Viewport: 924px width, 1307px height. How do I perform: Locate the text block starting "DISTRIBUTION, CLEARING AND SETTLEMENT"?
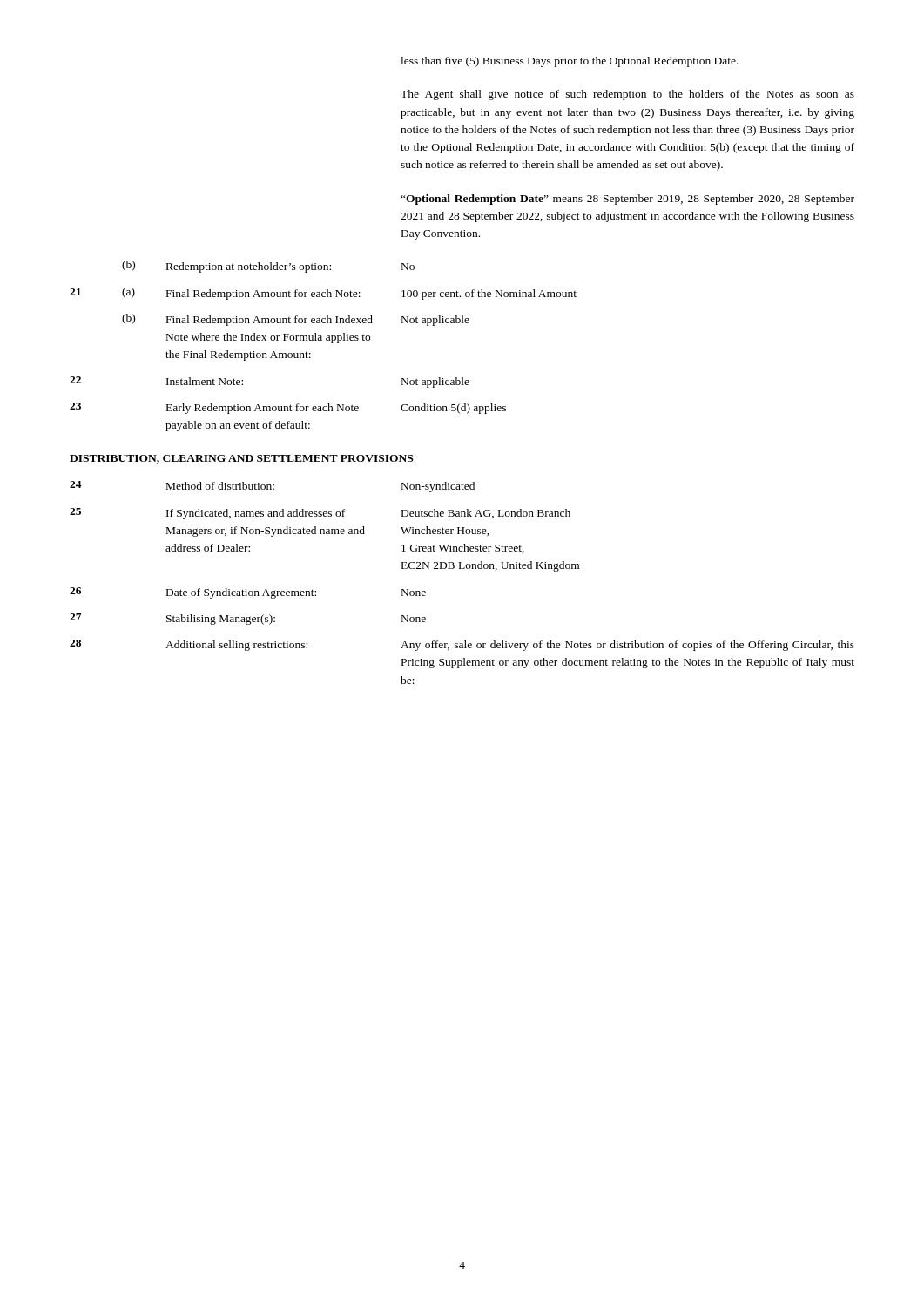(x=242, y=458)
